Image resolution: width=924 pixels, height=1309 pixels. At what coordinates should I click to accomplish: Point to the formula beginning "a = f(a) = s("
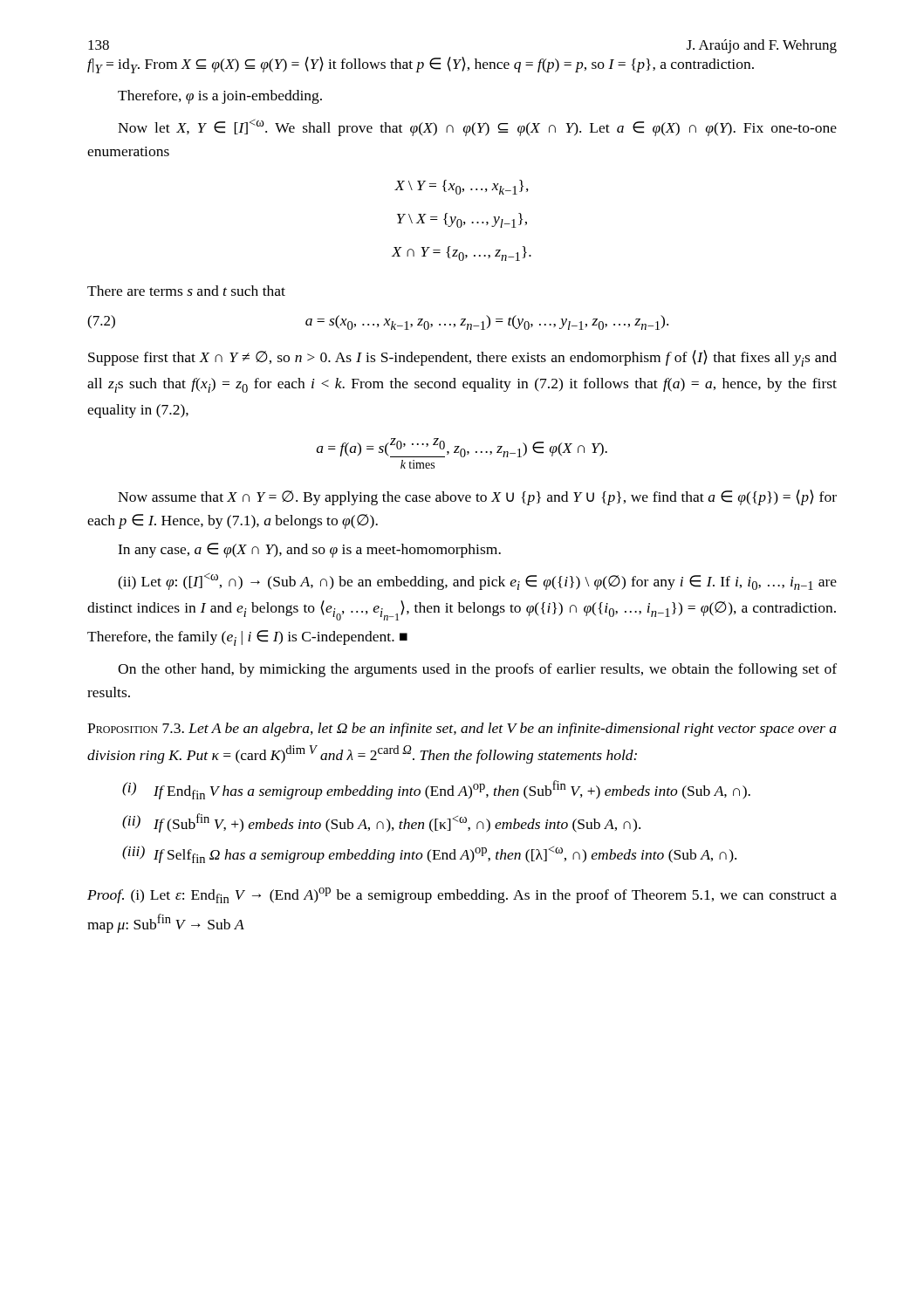point(462,450)
